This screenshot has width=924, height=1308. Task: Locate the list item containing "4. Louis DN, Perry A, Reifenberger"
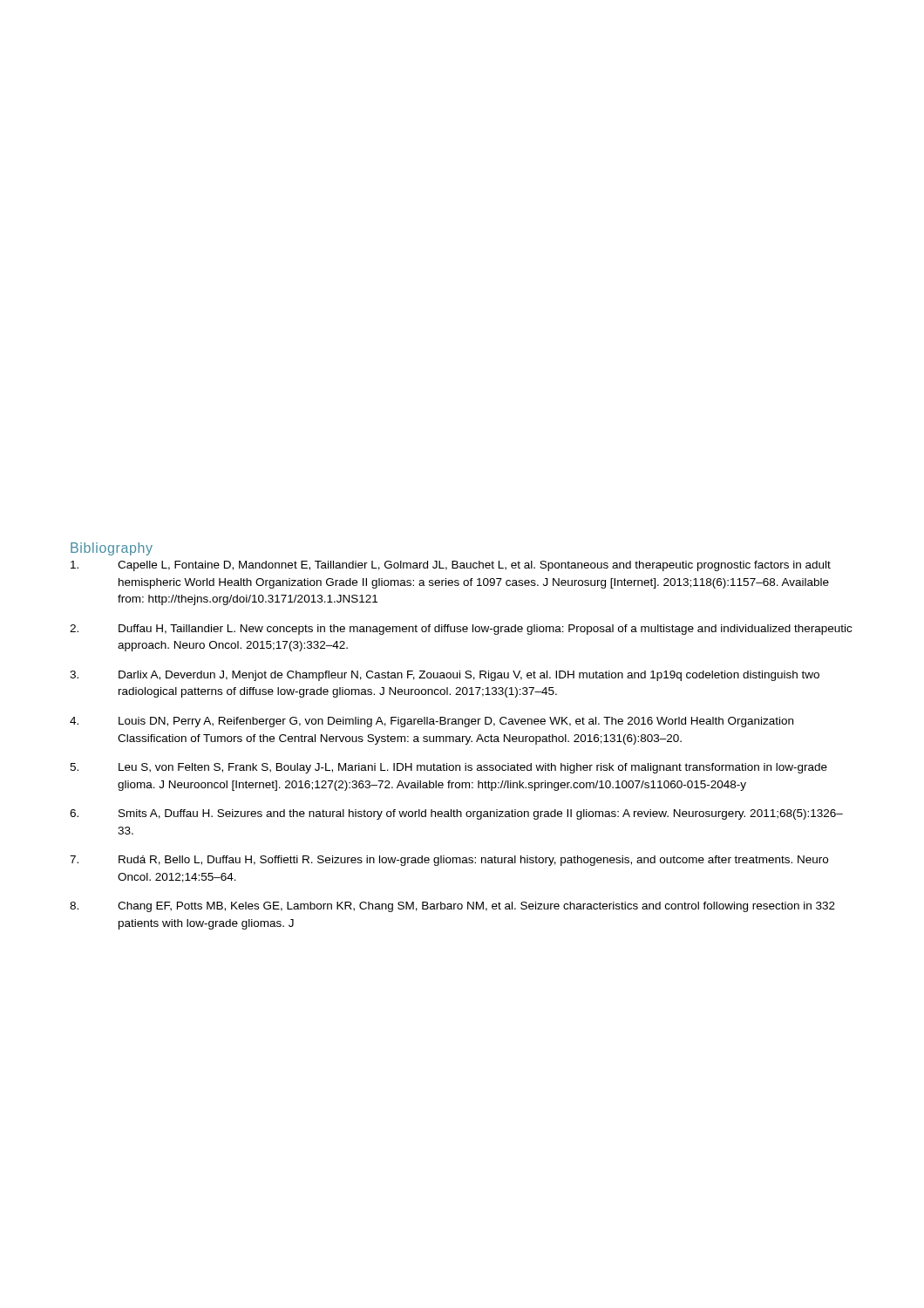(x=462, y=729)
